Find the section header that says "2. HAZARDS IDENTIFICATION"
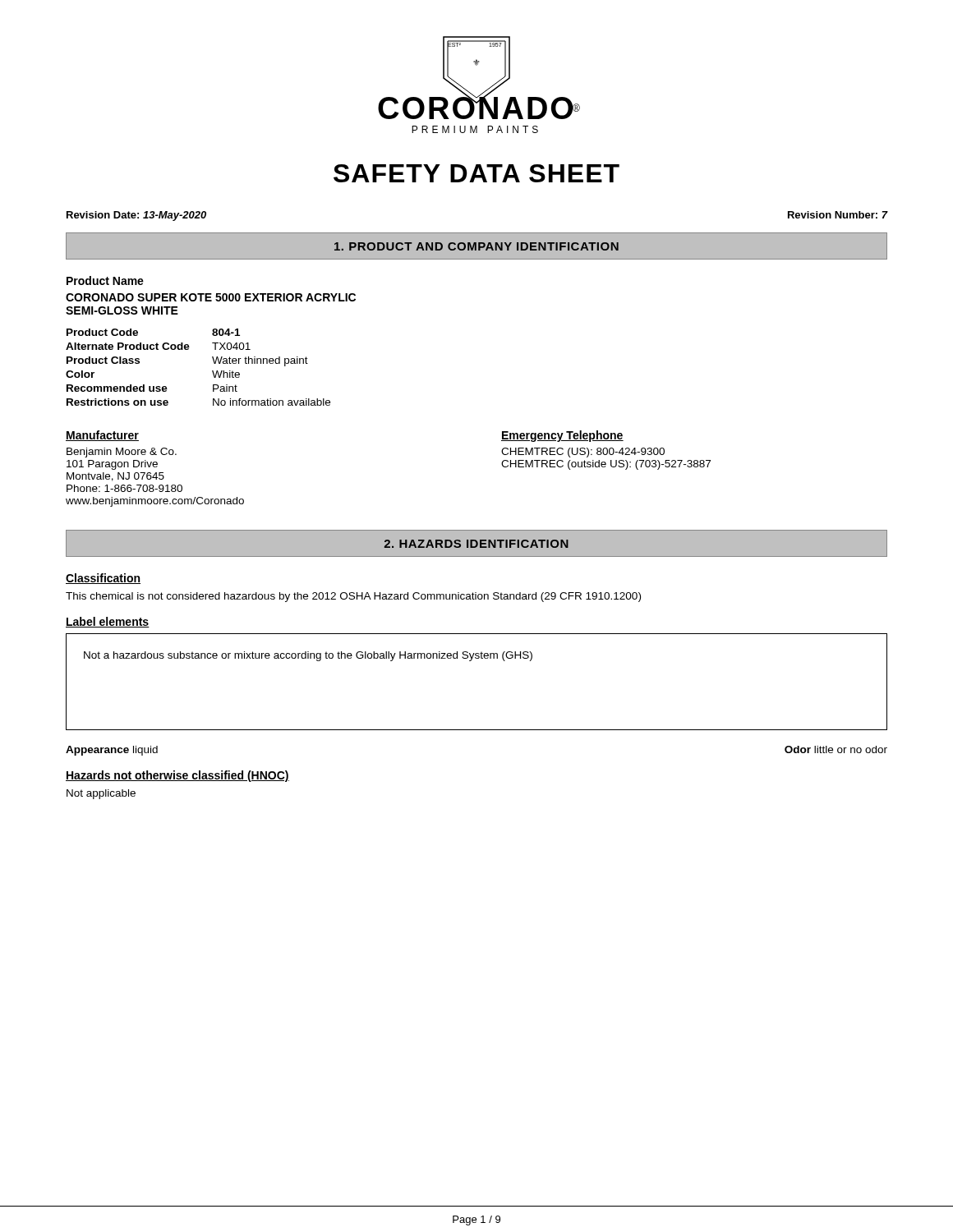 point(476,543)
